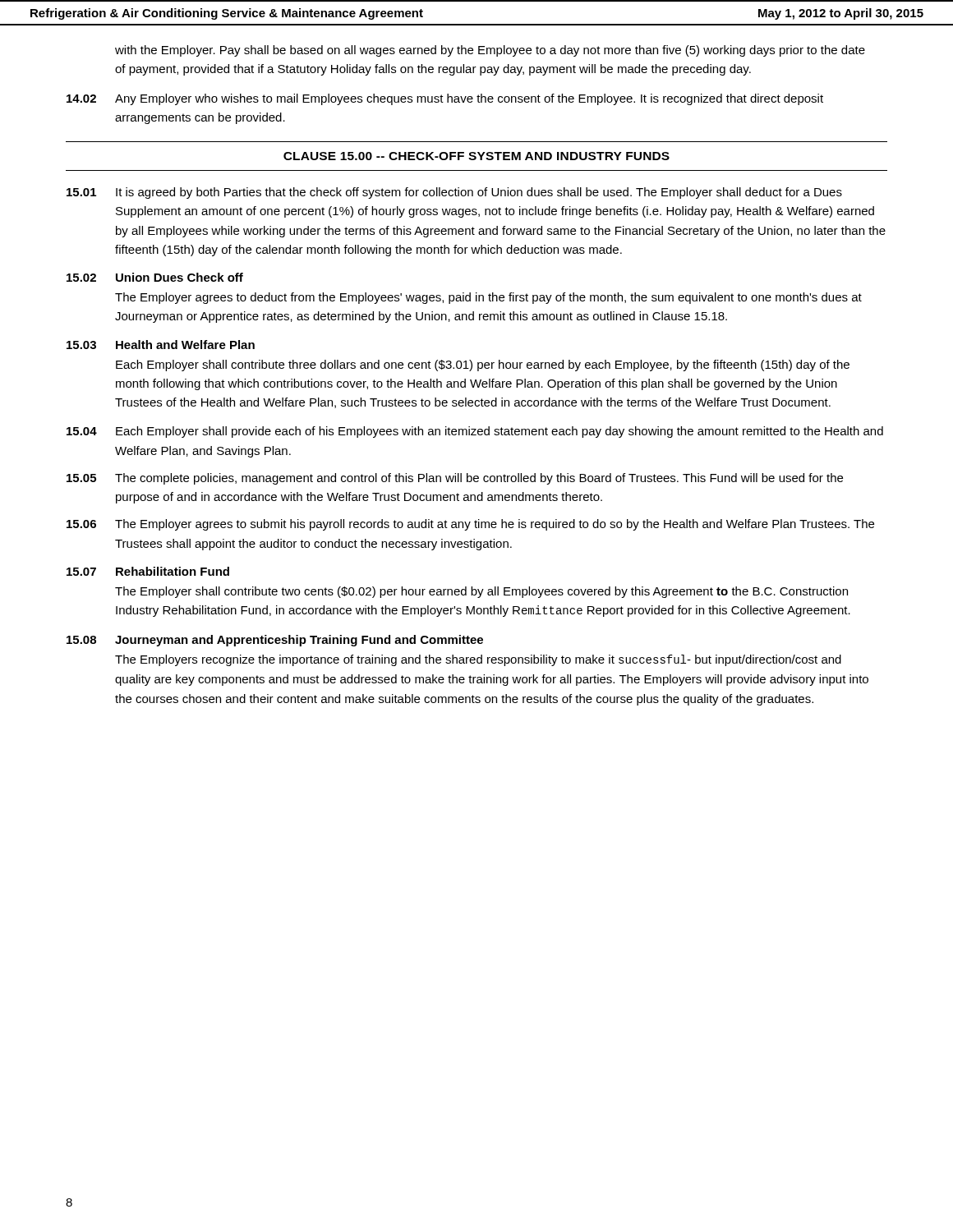Locate the section header that reads "15.02 Union Dues Check off"

point(154,277)
